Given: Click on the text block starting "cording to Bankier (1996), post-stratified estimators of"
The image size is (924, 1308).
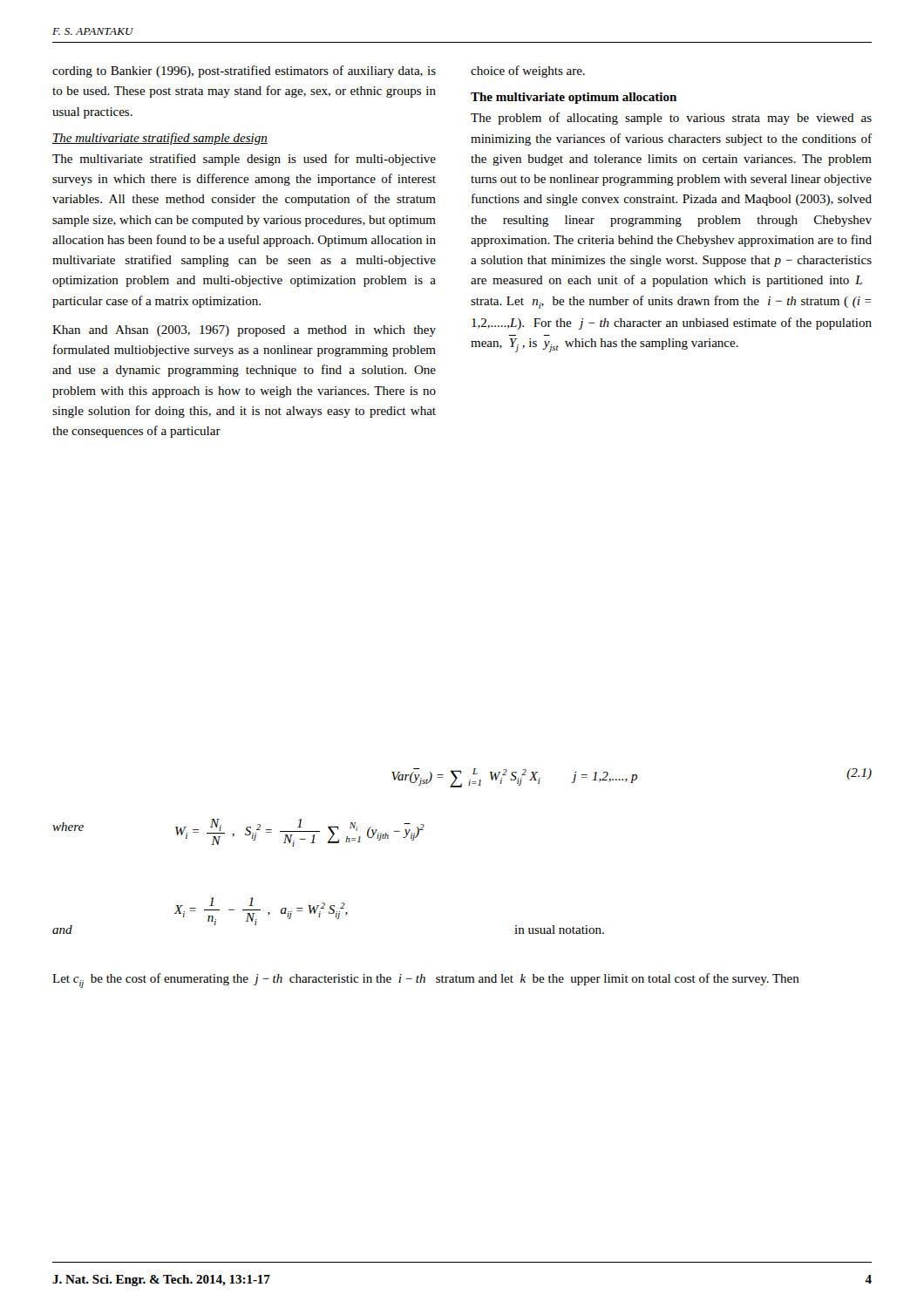Looking at the screenshot, I should [x=244, y=91].
